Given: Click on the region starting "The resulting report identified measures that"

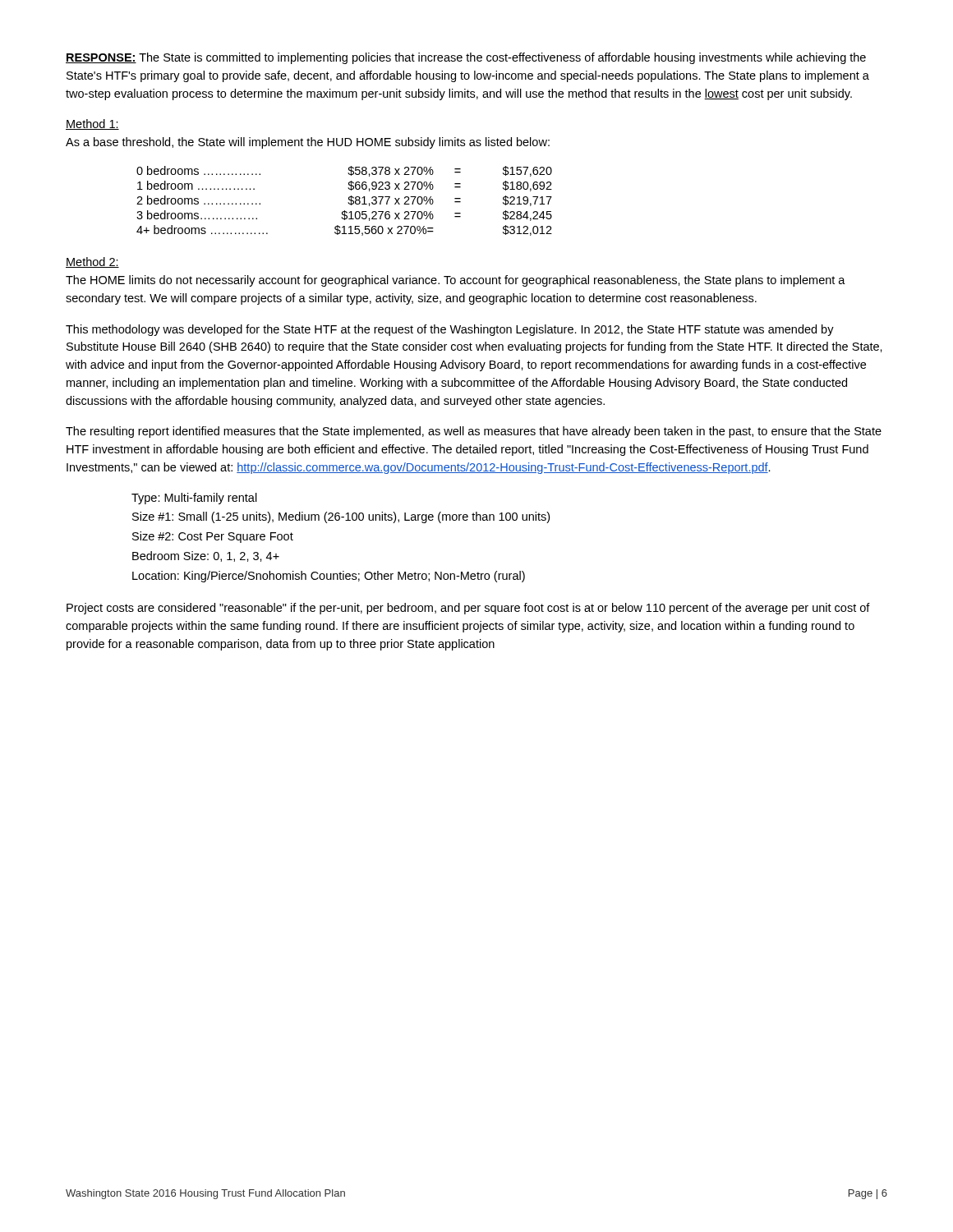Looking at the screenshot, I should pyautogui.click(x=474, y=449).
